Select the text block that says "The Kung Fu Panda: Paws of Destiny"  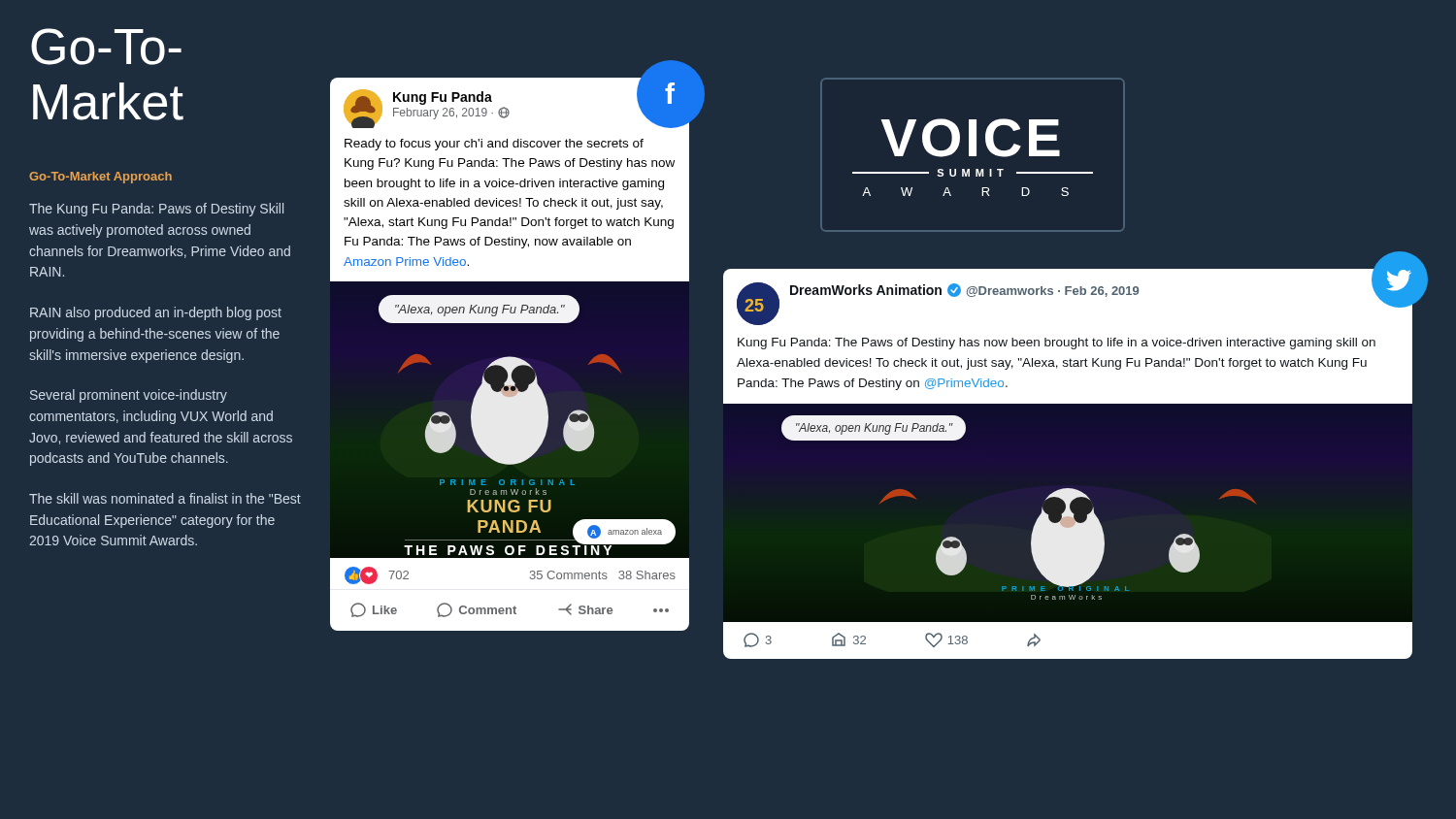point(165,241)
